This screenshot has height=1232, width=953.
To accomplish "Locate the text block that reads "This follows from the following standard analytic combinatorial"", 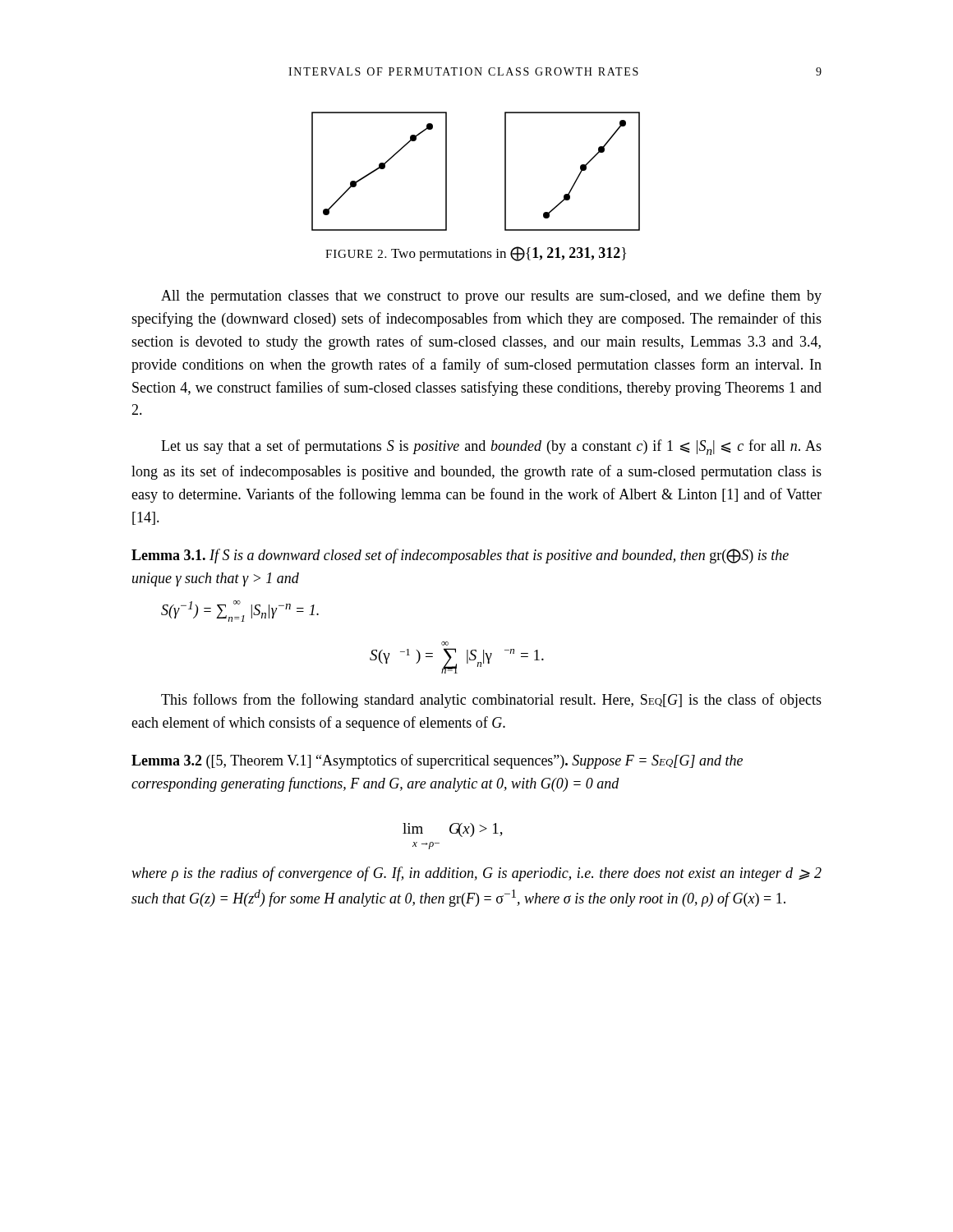I will click(x=476, y=711).
